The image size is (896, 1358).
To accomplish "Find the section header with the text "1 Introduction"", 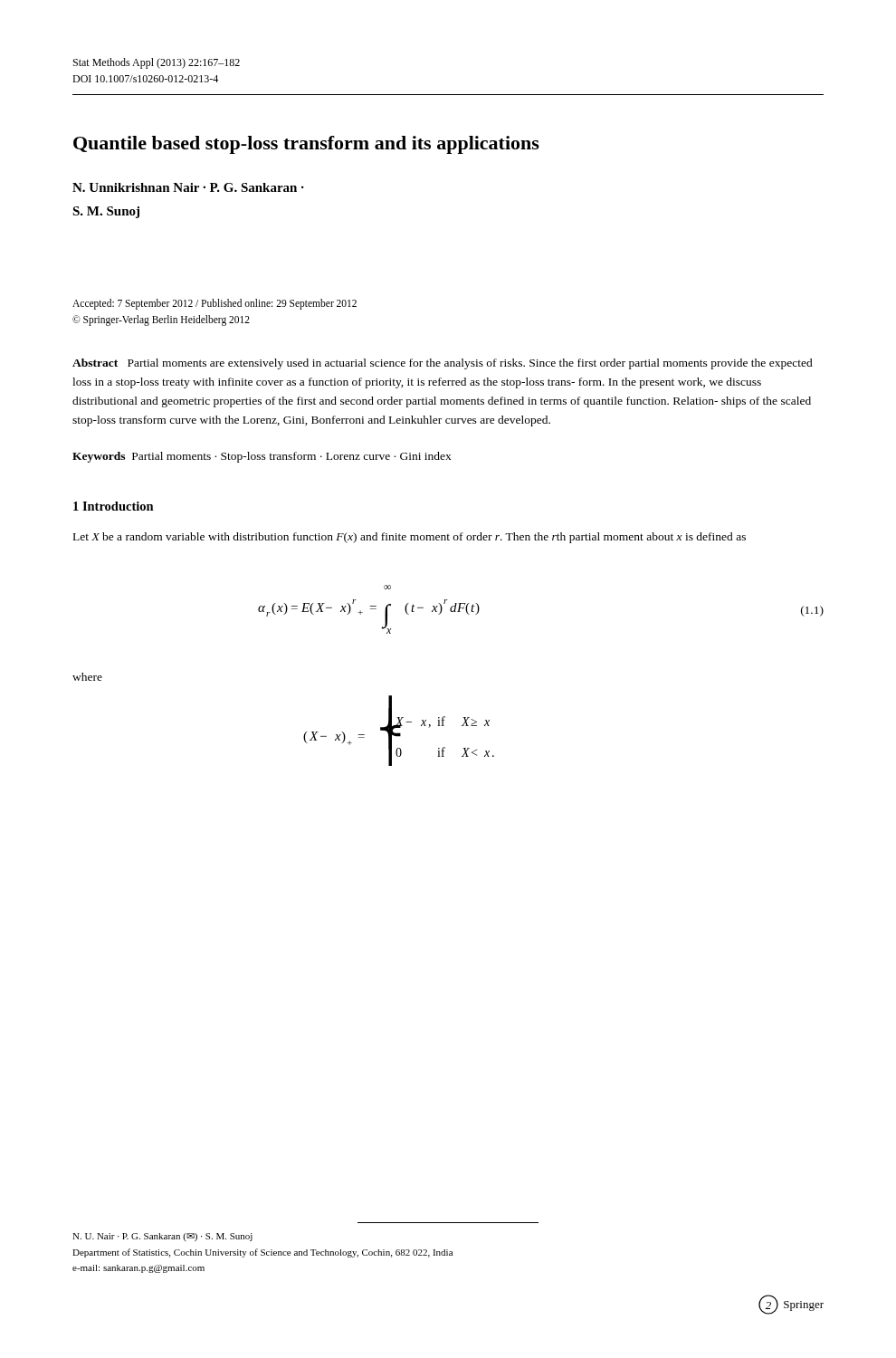I will pos(113,506).
